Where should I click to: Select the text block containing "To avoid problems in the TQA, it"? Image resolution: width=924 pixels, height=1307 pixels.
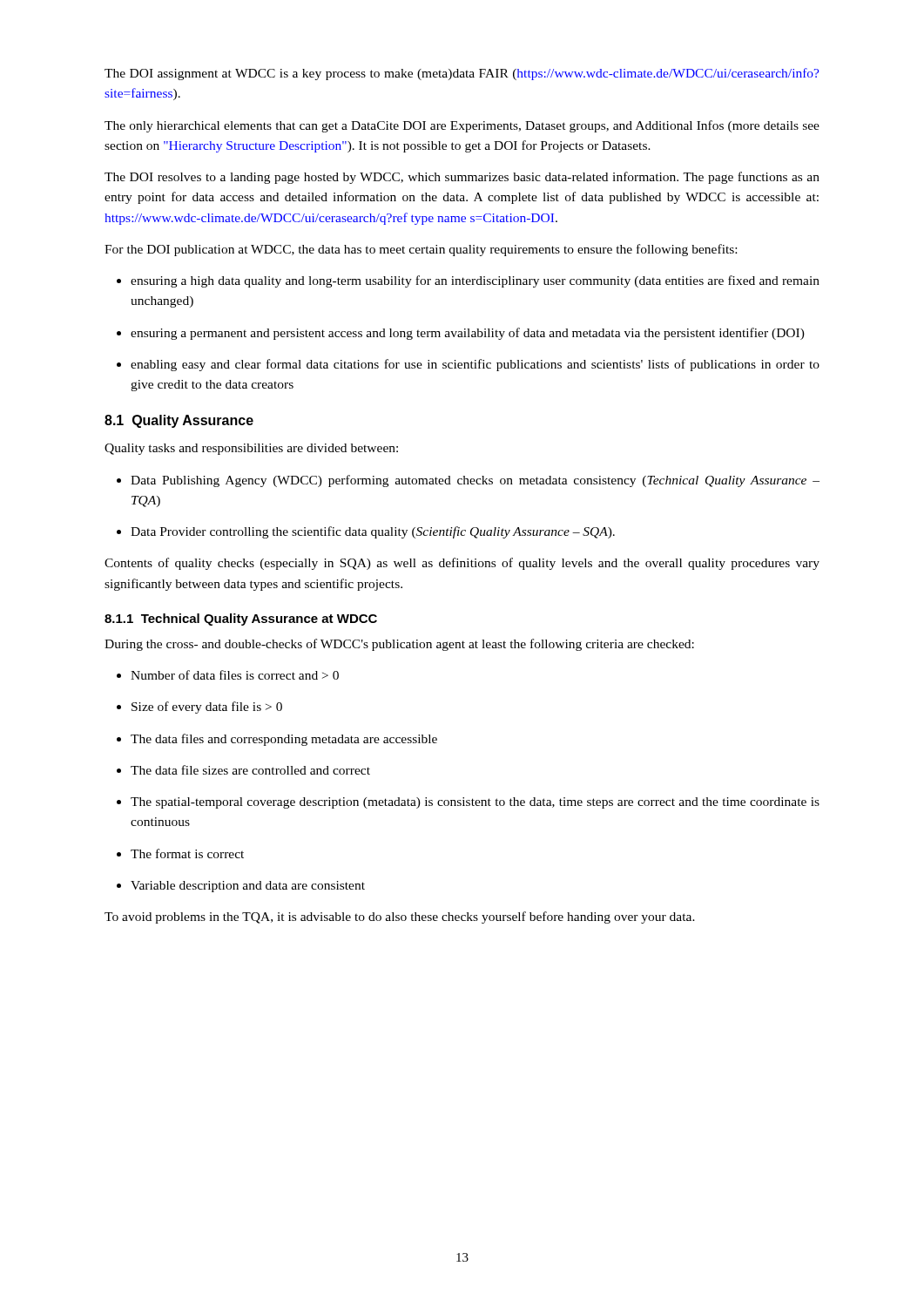coord(462,916)
